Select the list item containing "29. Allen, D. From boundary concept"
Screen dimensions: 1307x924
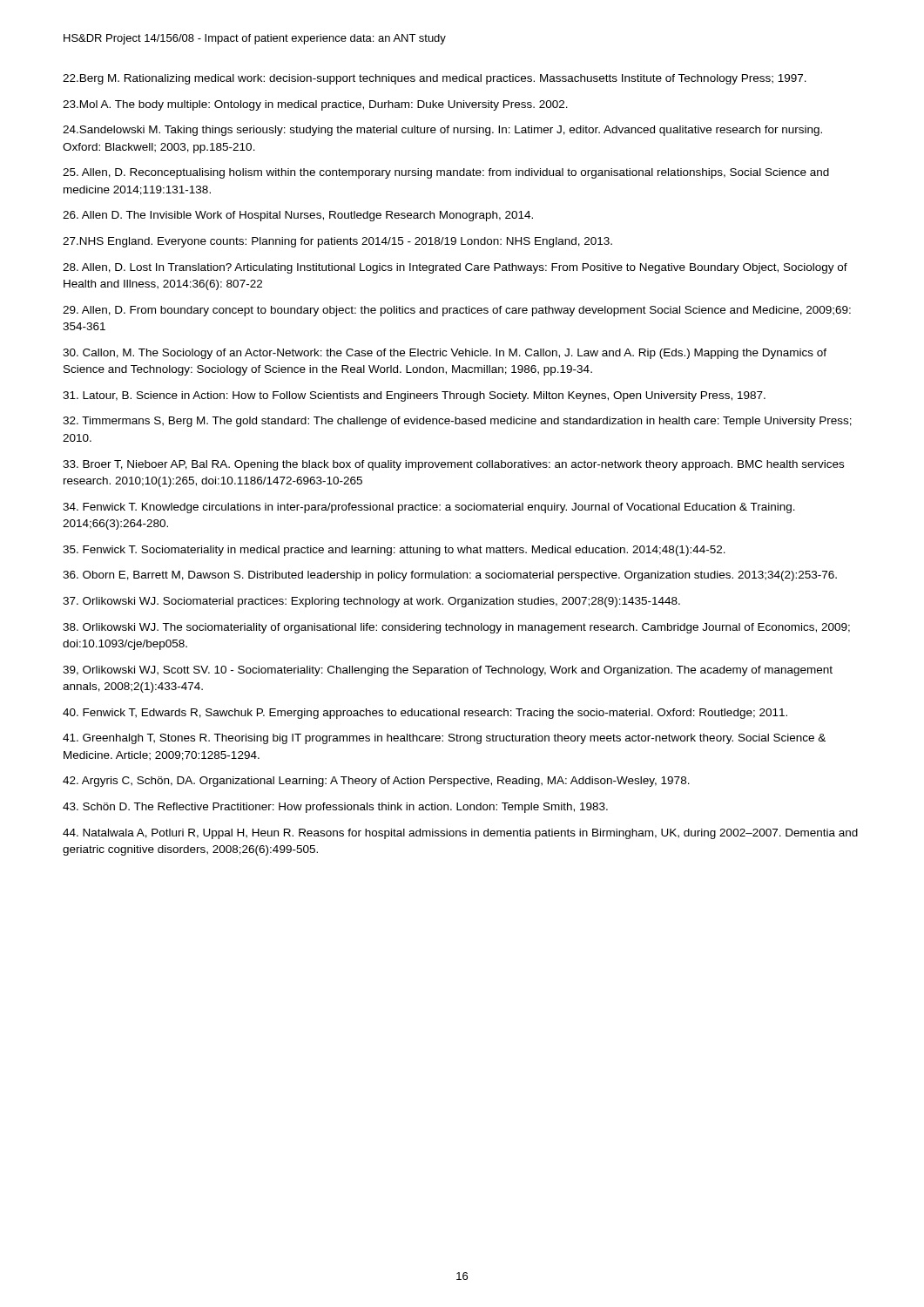(462, 318)
